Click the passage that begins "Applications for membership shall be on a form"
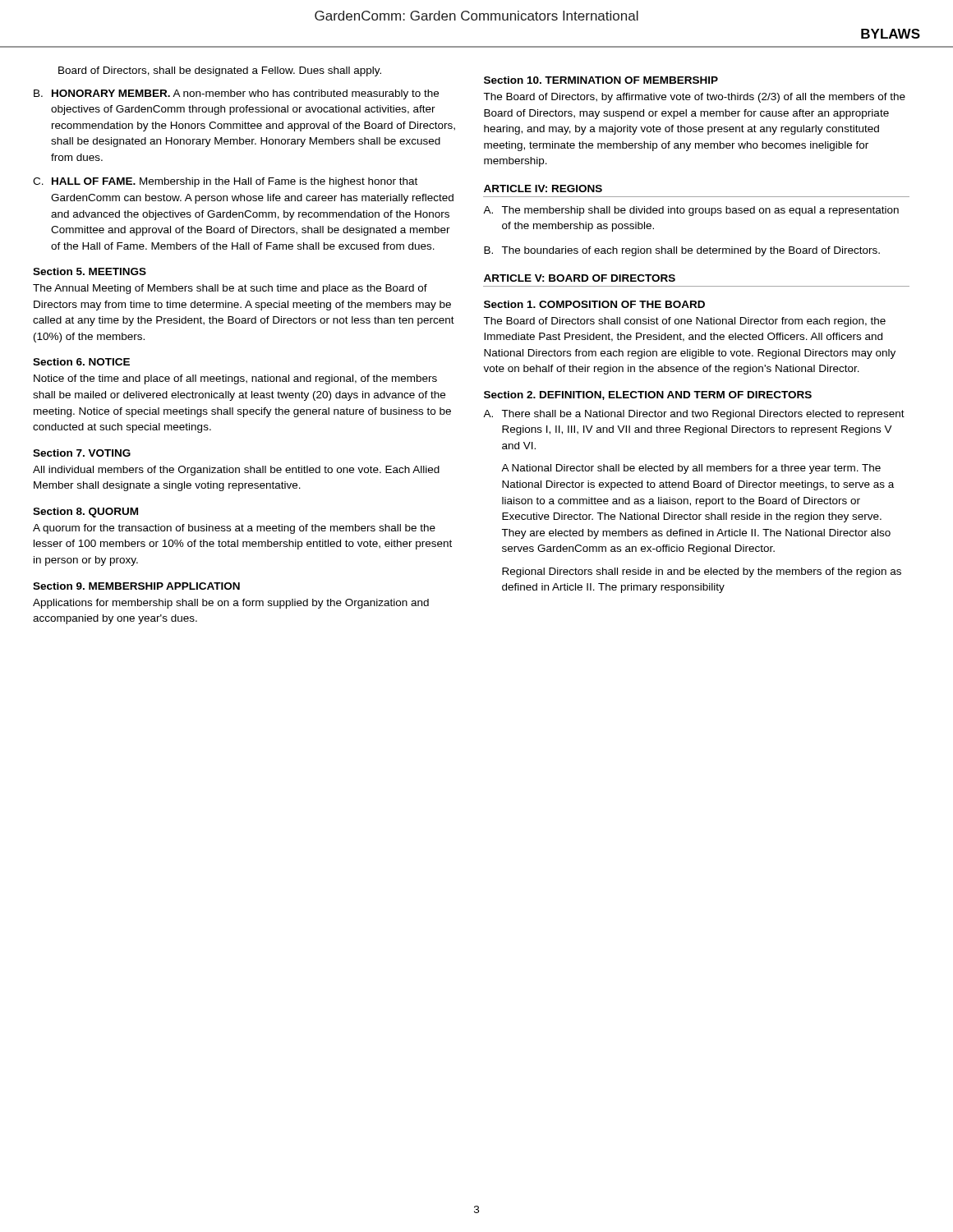The image size is (953, 1232). (x=246, y=610)
